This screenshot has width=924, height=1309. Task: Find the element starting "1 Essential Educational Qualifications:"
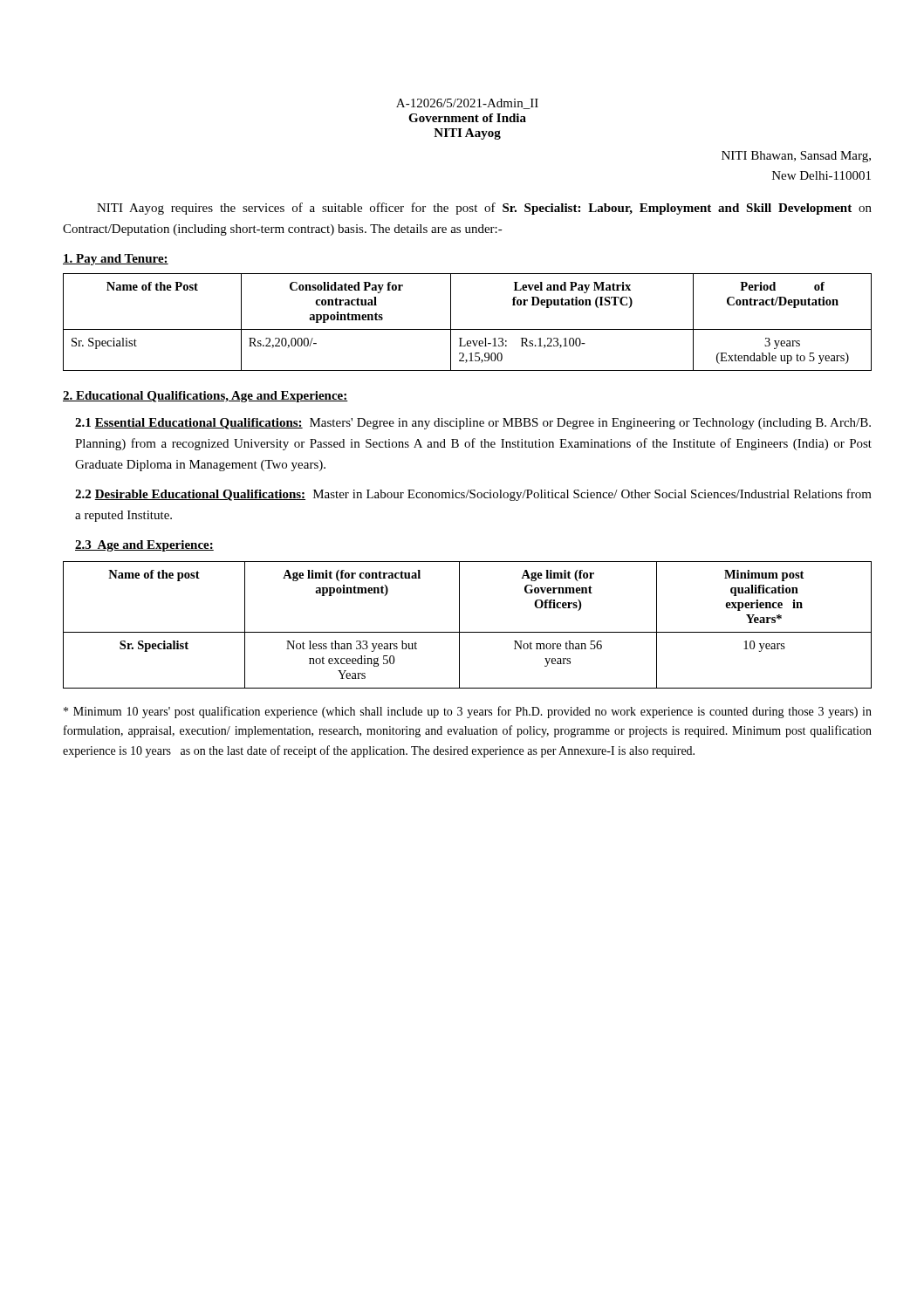pyautogui.click(x=473, y=443)
